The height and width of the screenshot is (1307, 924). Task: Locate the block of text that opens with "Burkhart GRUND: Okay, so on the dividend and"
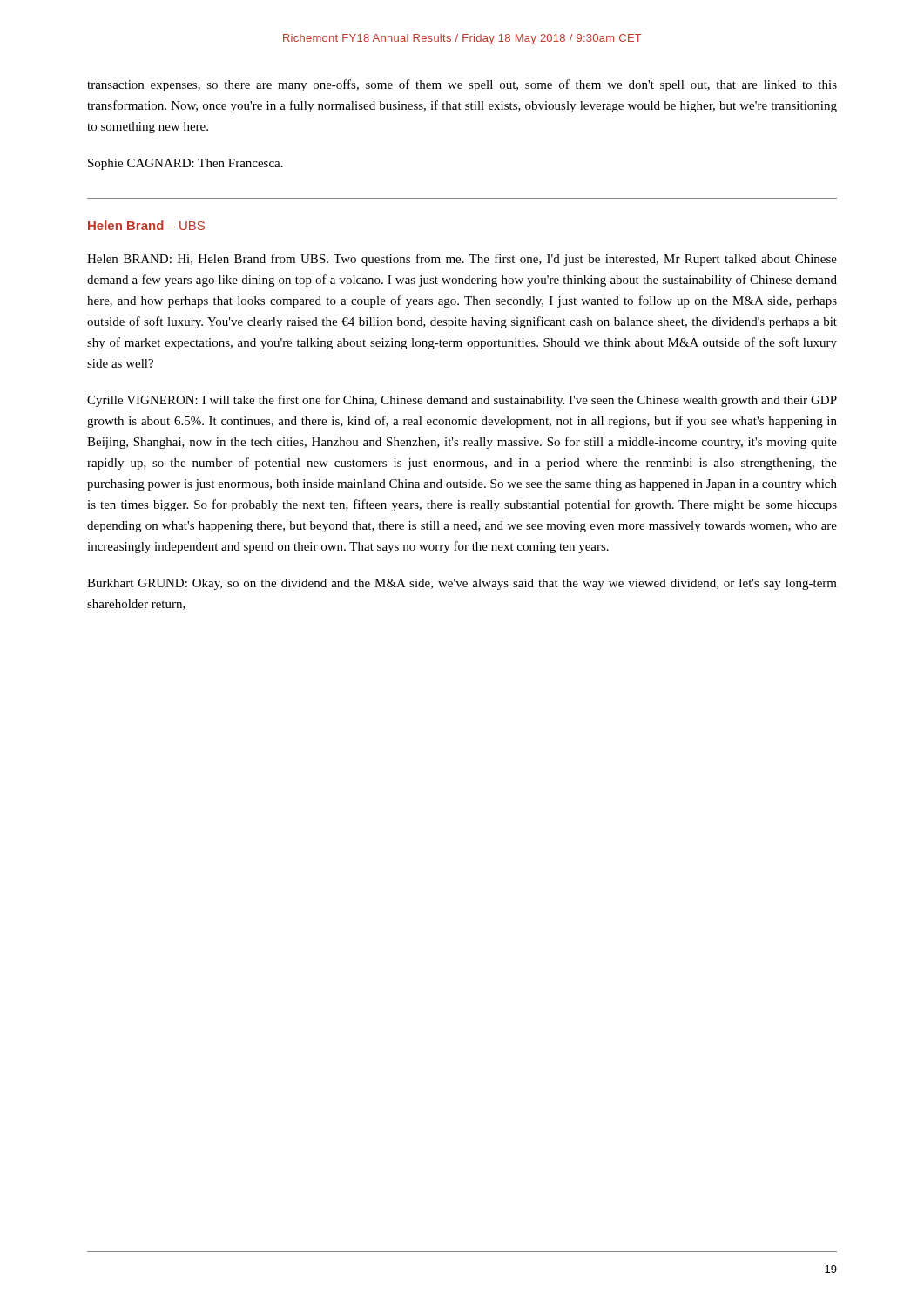462,593
